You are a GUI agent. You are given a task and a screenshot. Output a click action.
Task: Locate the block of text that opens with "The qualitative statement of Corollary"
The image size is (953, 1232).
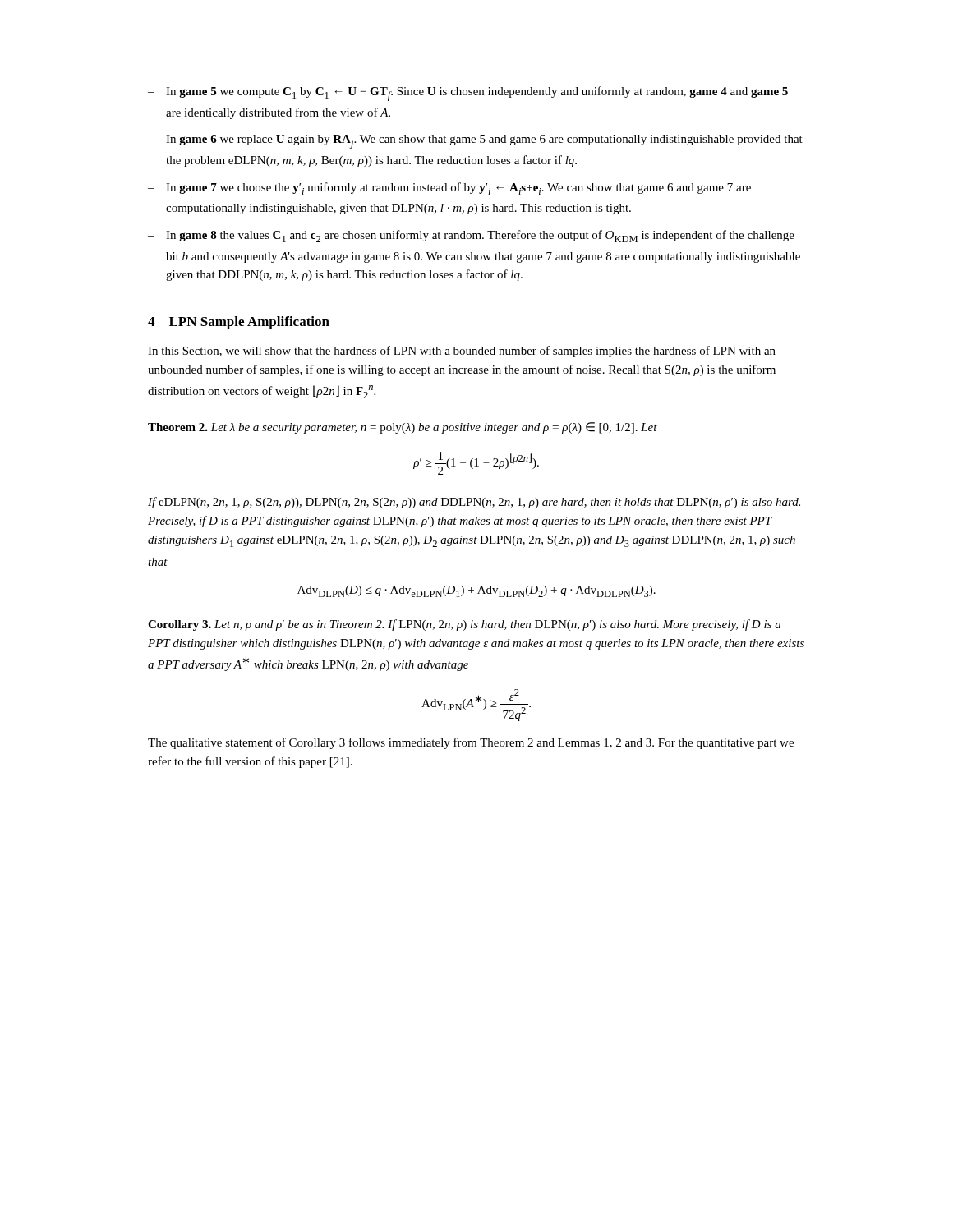coord(471,752)
